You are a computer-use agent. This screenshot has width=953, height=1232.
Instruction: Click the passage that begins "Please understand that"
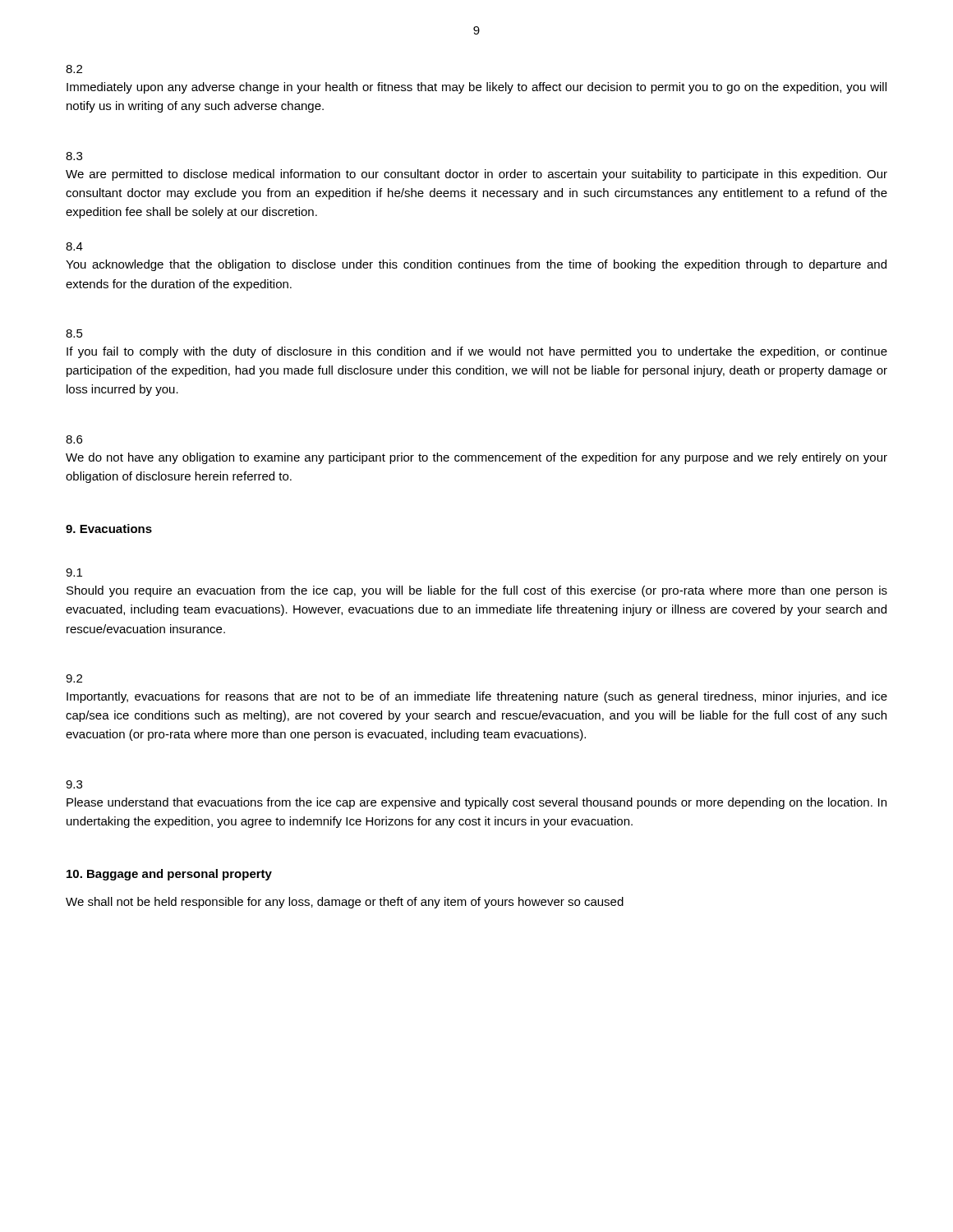pos(476,811)
